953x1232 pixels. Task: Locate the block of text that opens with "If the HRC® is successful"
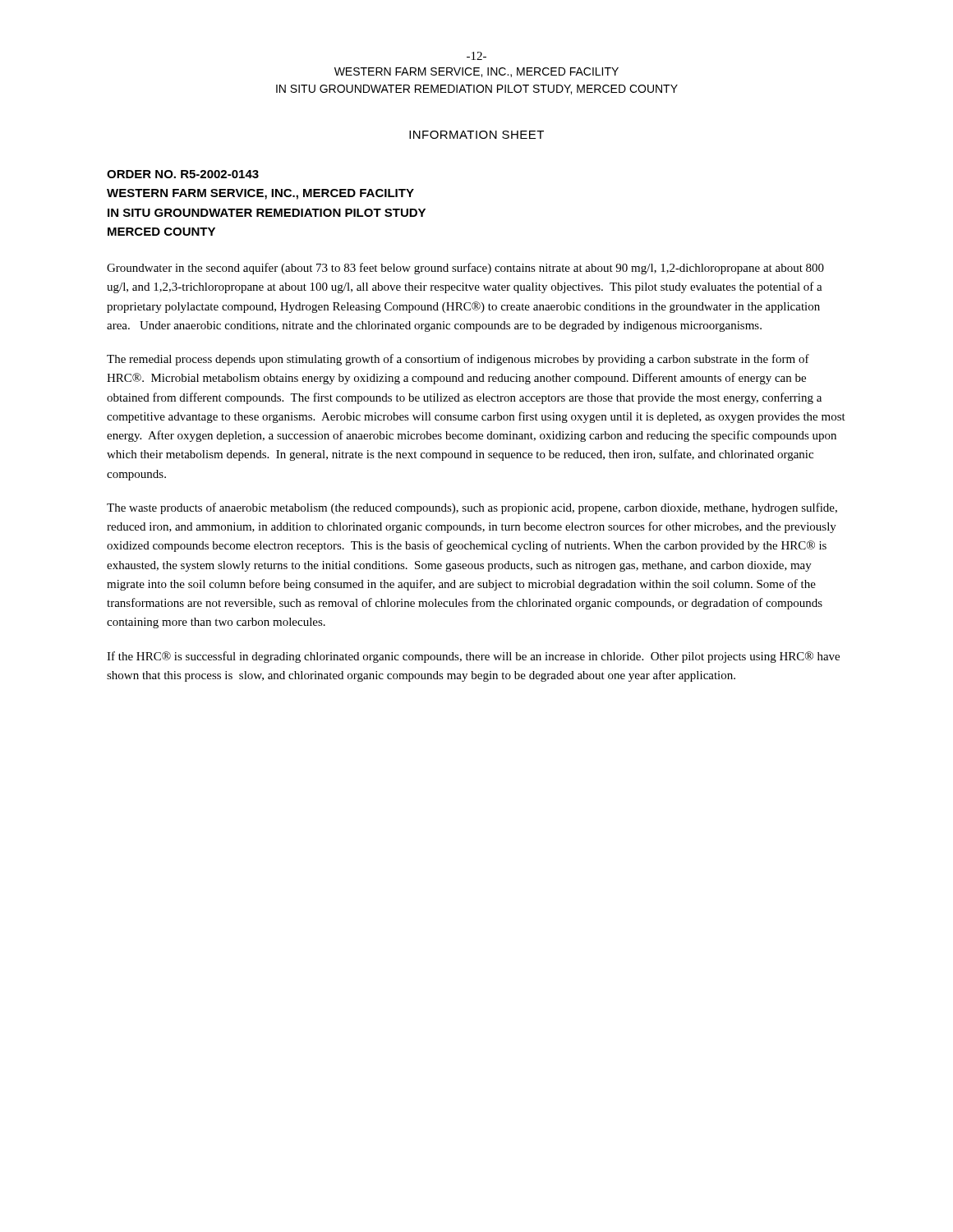point(474,665)
